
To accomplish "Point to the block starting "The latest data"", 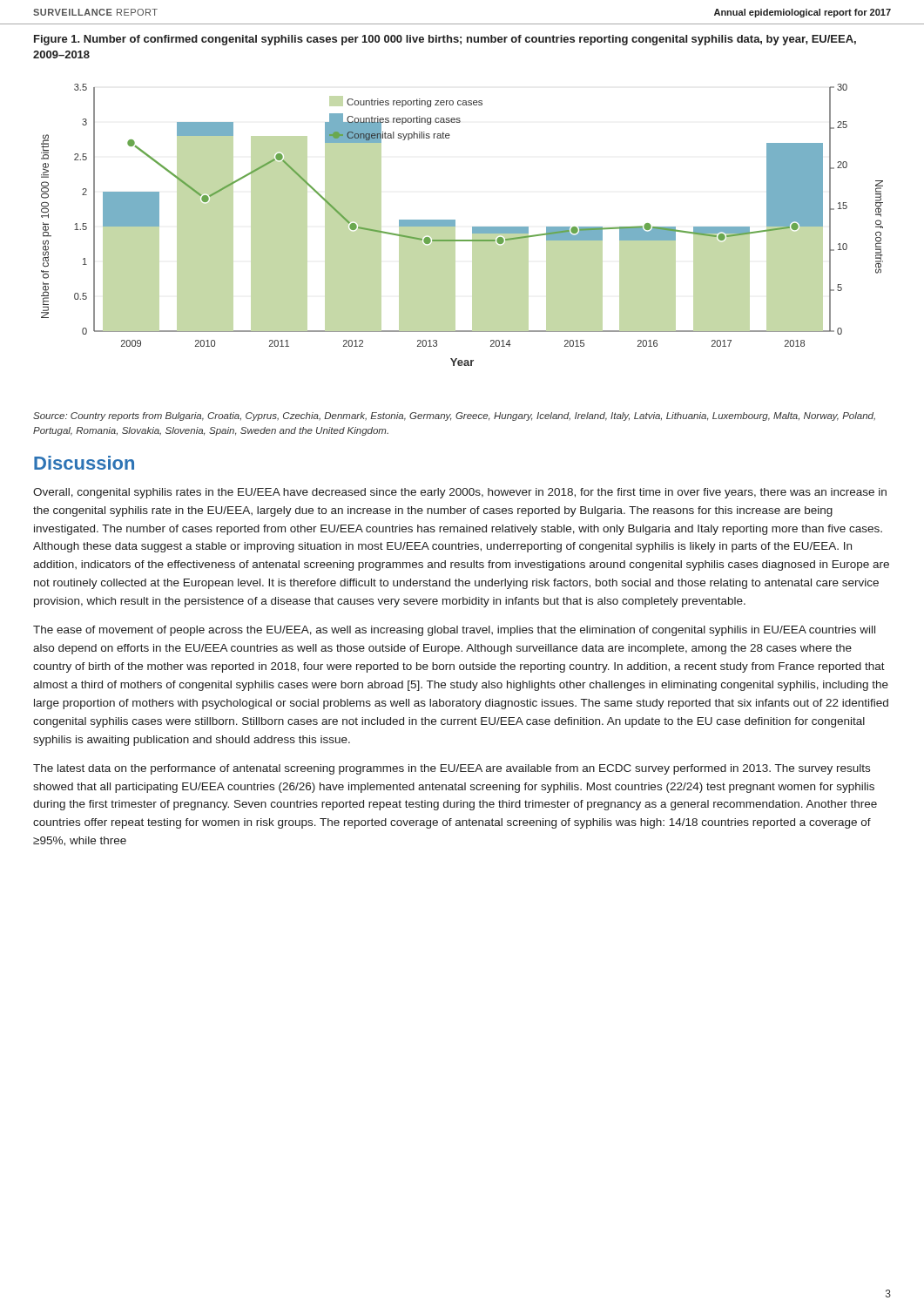I will [455, 804].
